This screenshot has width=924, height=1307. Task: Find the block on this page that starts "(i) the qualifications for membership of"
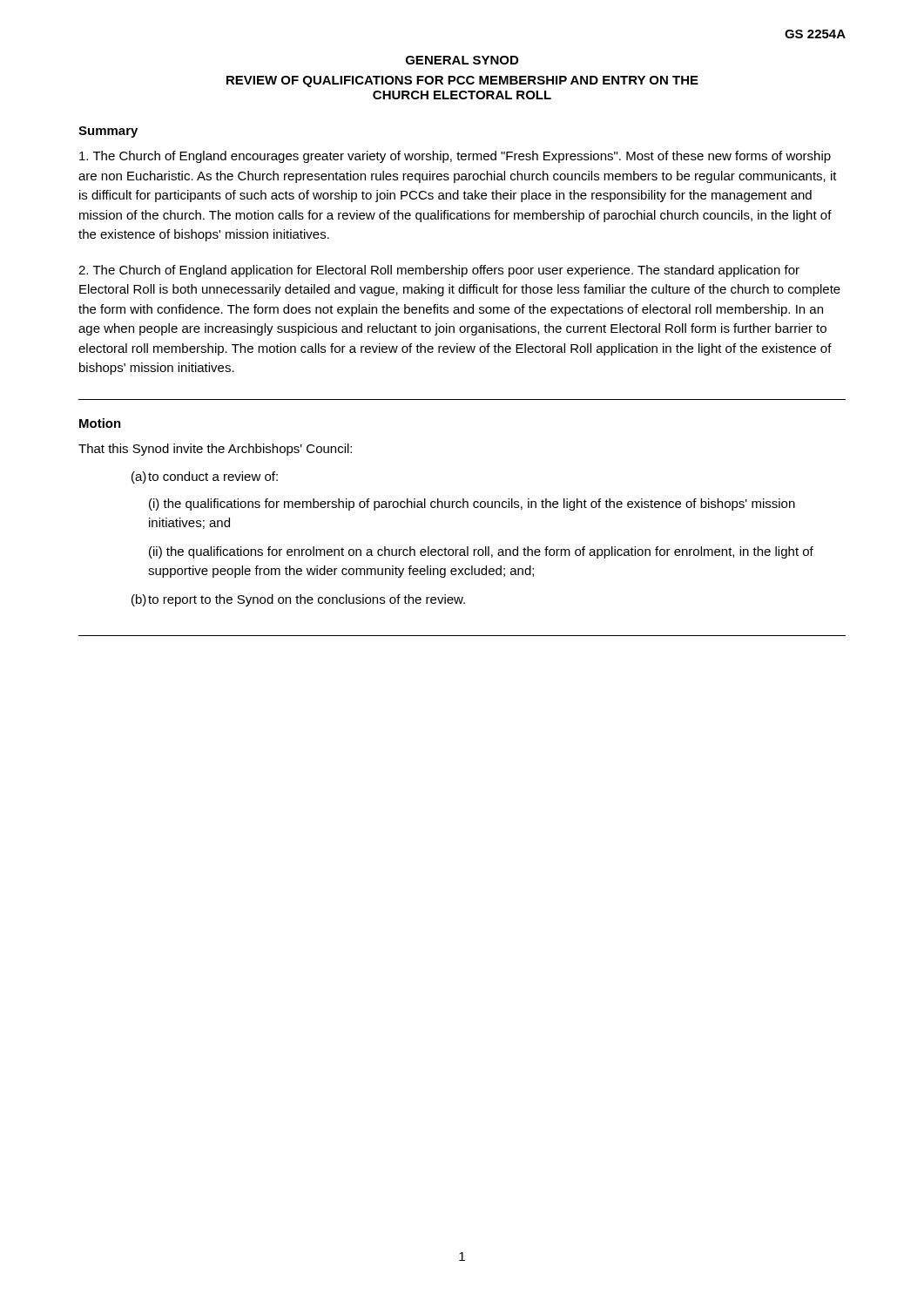[x=472, y=513]
